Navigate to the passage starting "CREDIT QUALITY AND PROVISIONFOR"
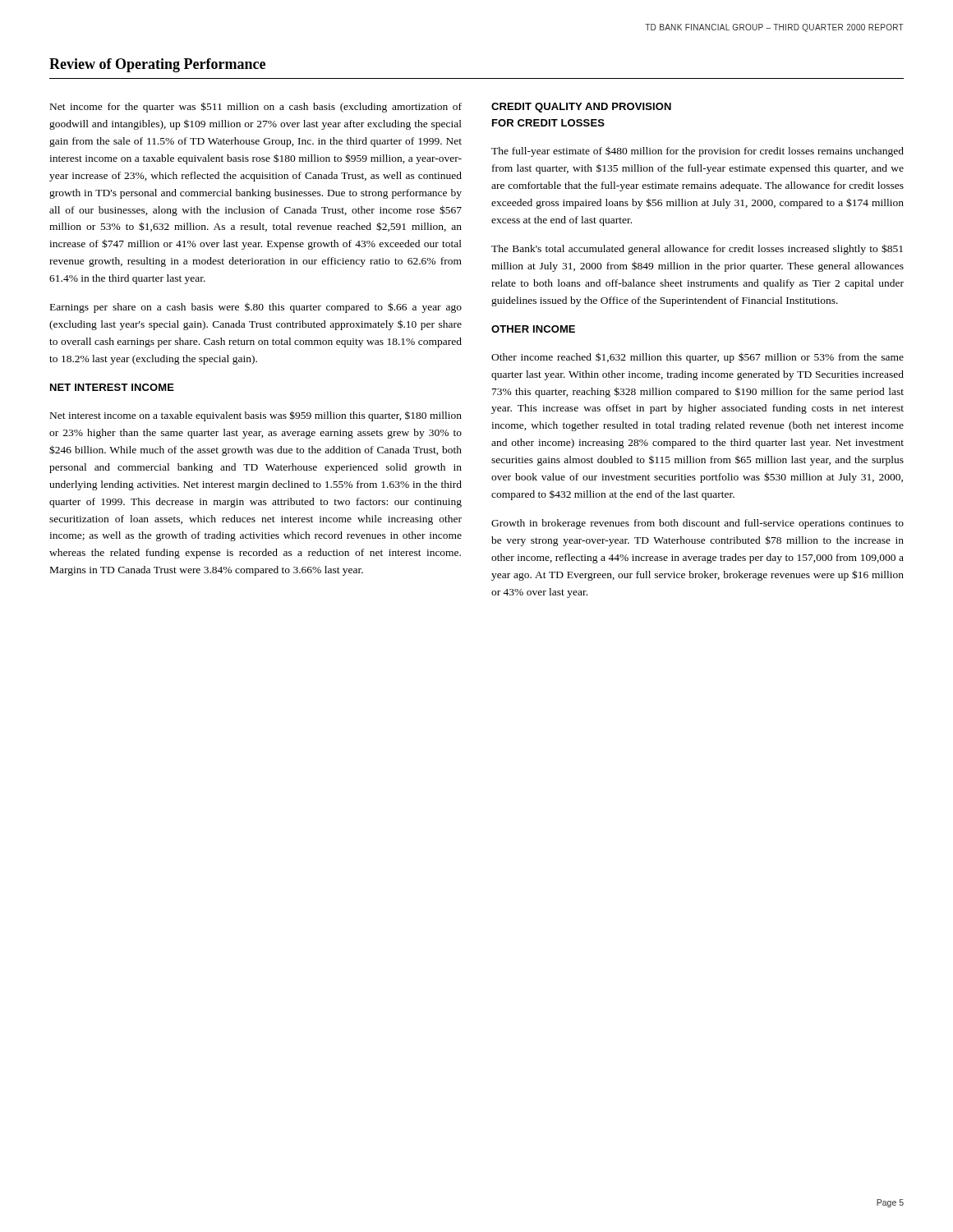 (581, 108)
